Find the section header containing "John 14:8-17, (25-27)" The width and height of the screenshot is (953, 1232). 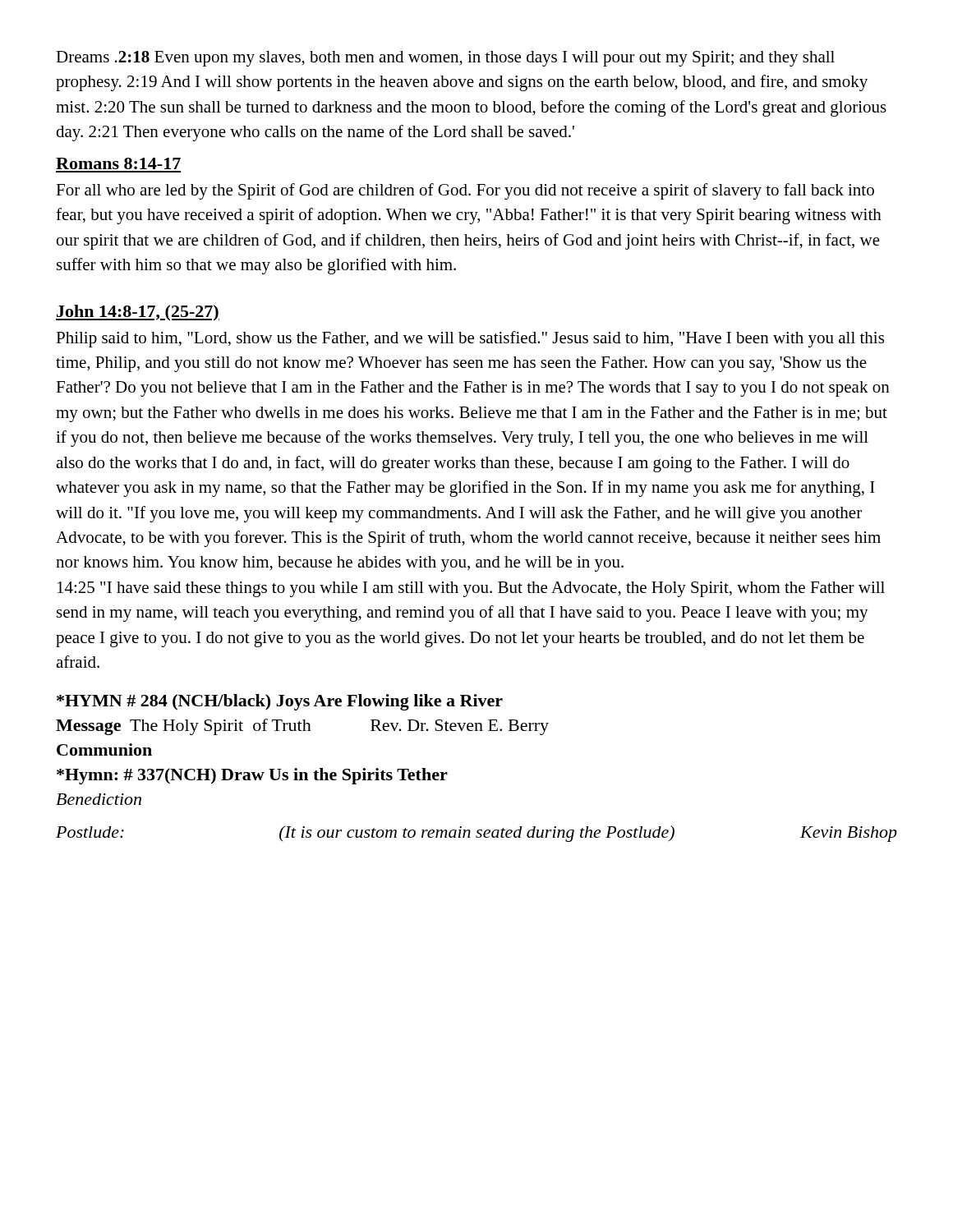point(137,311)
